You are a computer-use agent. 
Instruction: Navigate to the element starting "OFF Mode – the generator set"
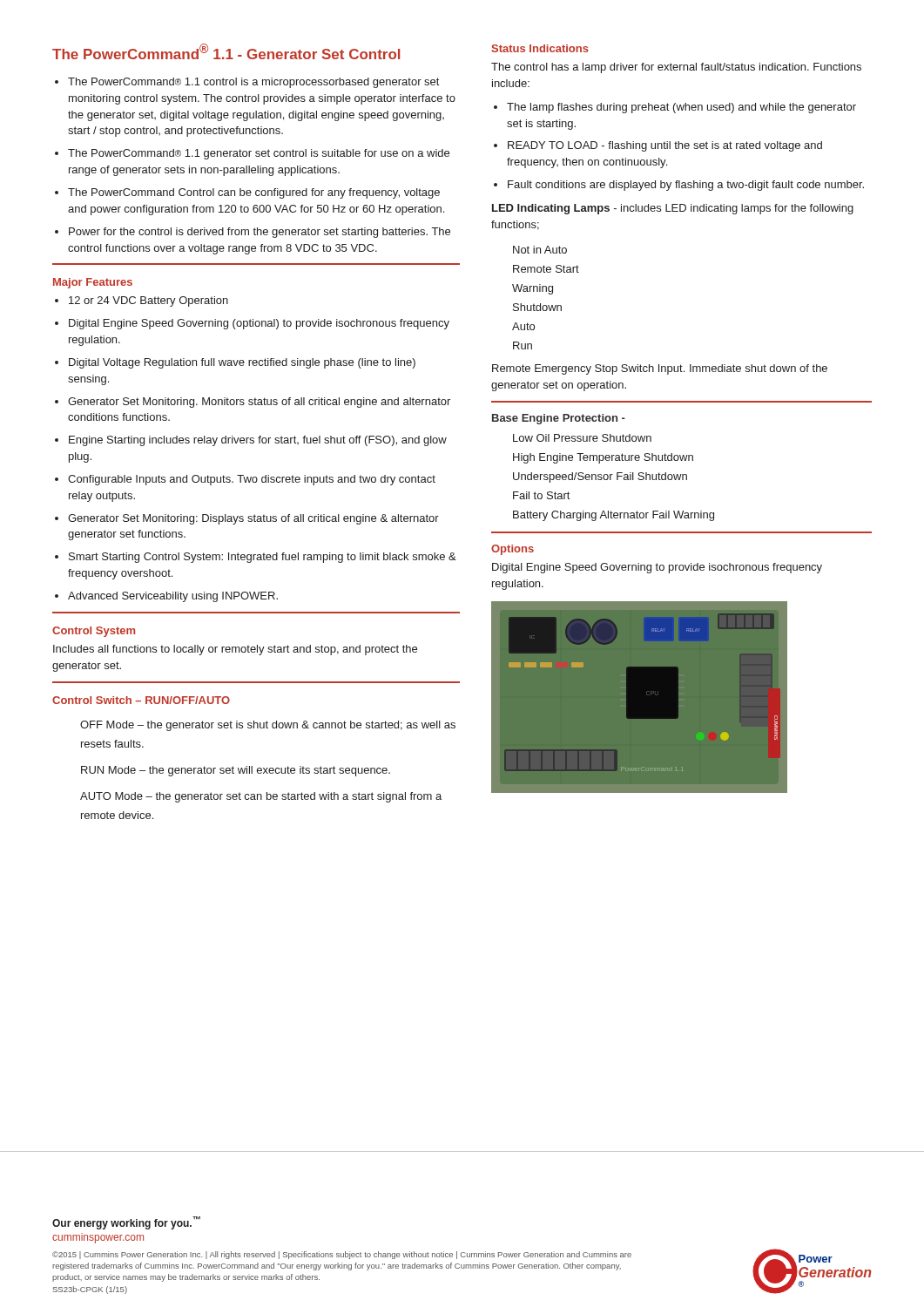[x=268, y=734]
